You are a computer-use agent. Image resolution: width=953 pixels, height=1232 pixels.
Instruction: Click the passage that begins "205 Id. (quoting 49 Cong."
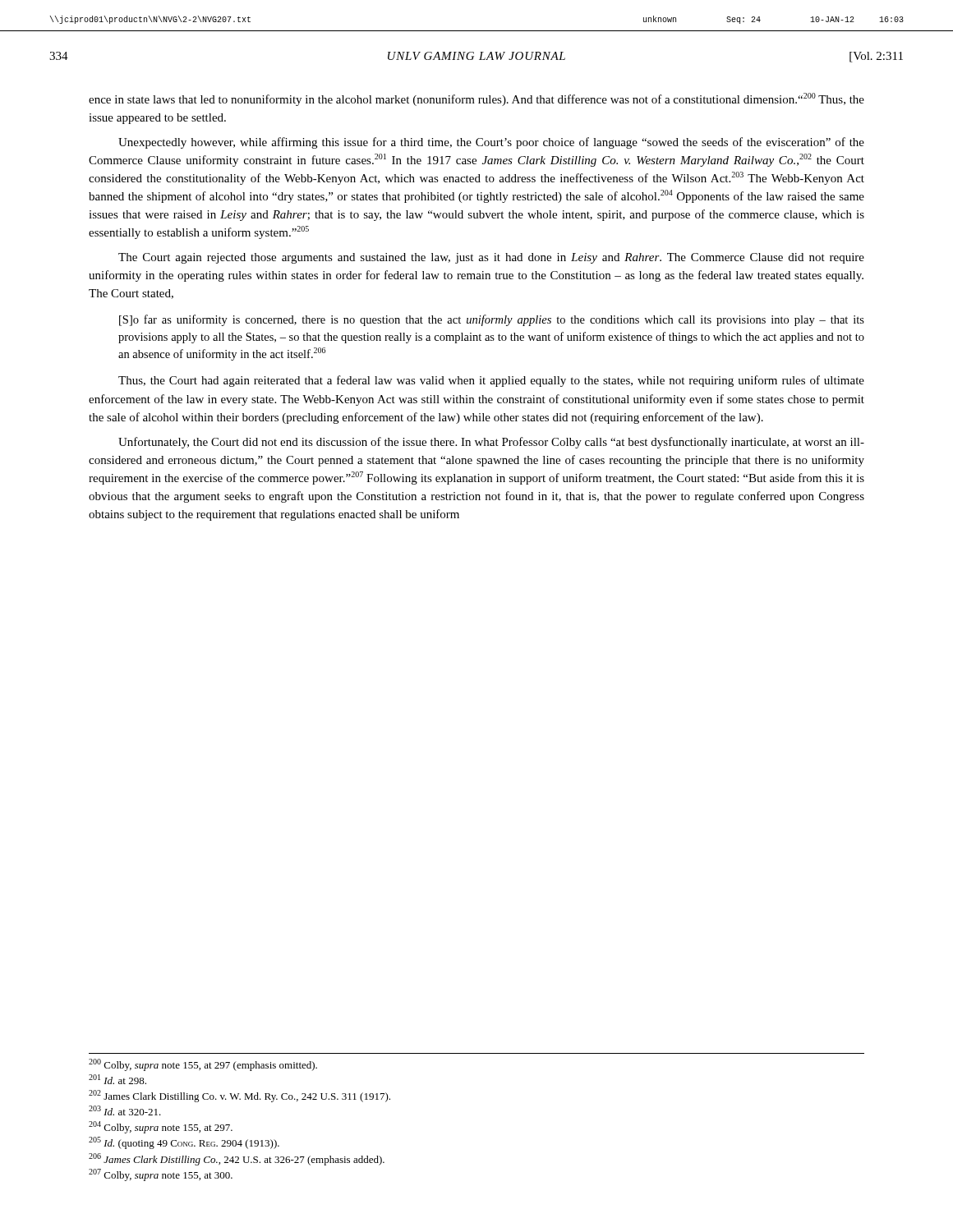point(184,1143)
